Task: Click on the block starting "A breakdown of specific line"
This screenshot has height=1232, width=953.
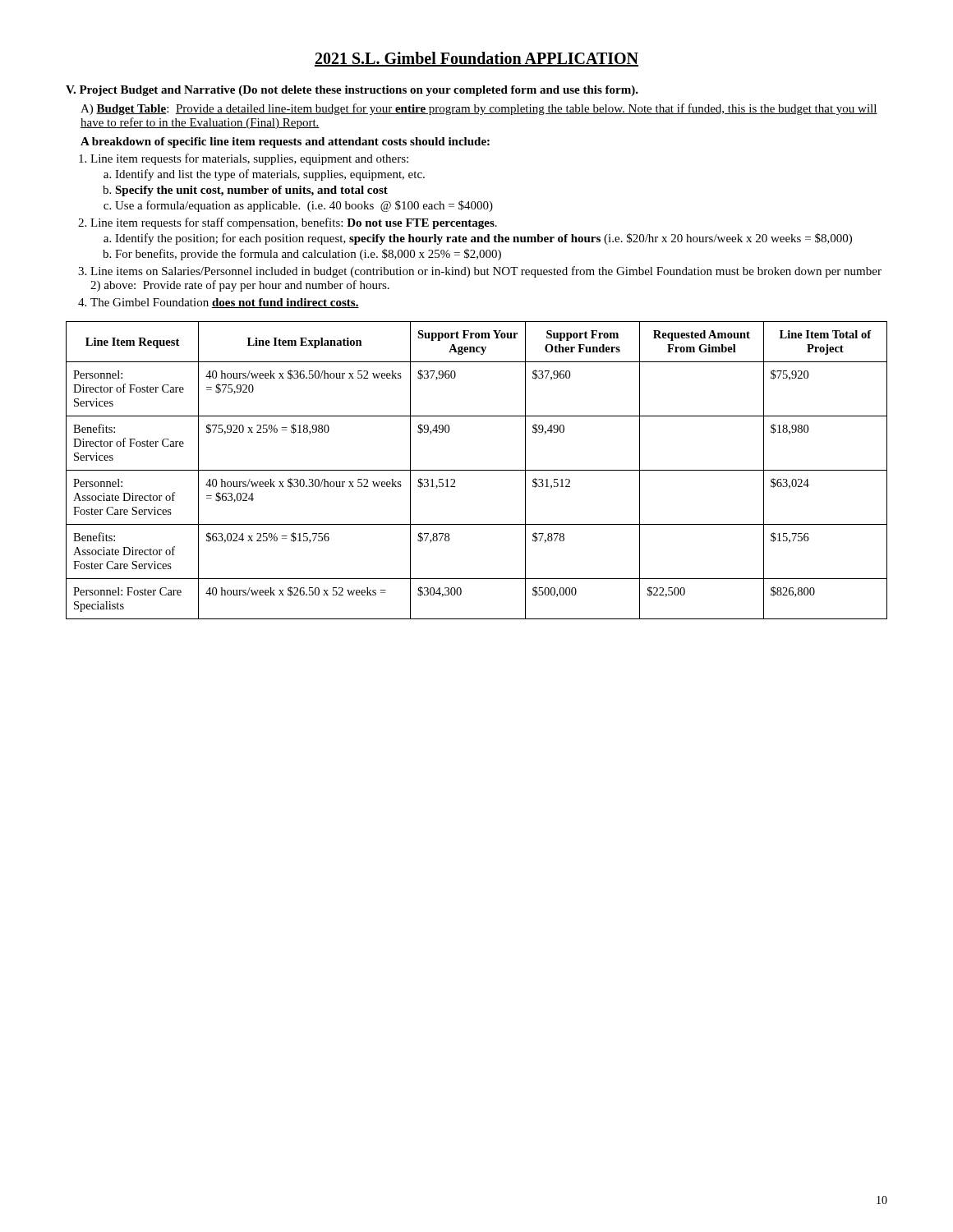Action: coord(286,141)
